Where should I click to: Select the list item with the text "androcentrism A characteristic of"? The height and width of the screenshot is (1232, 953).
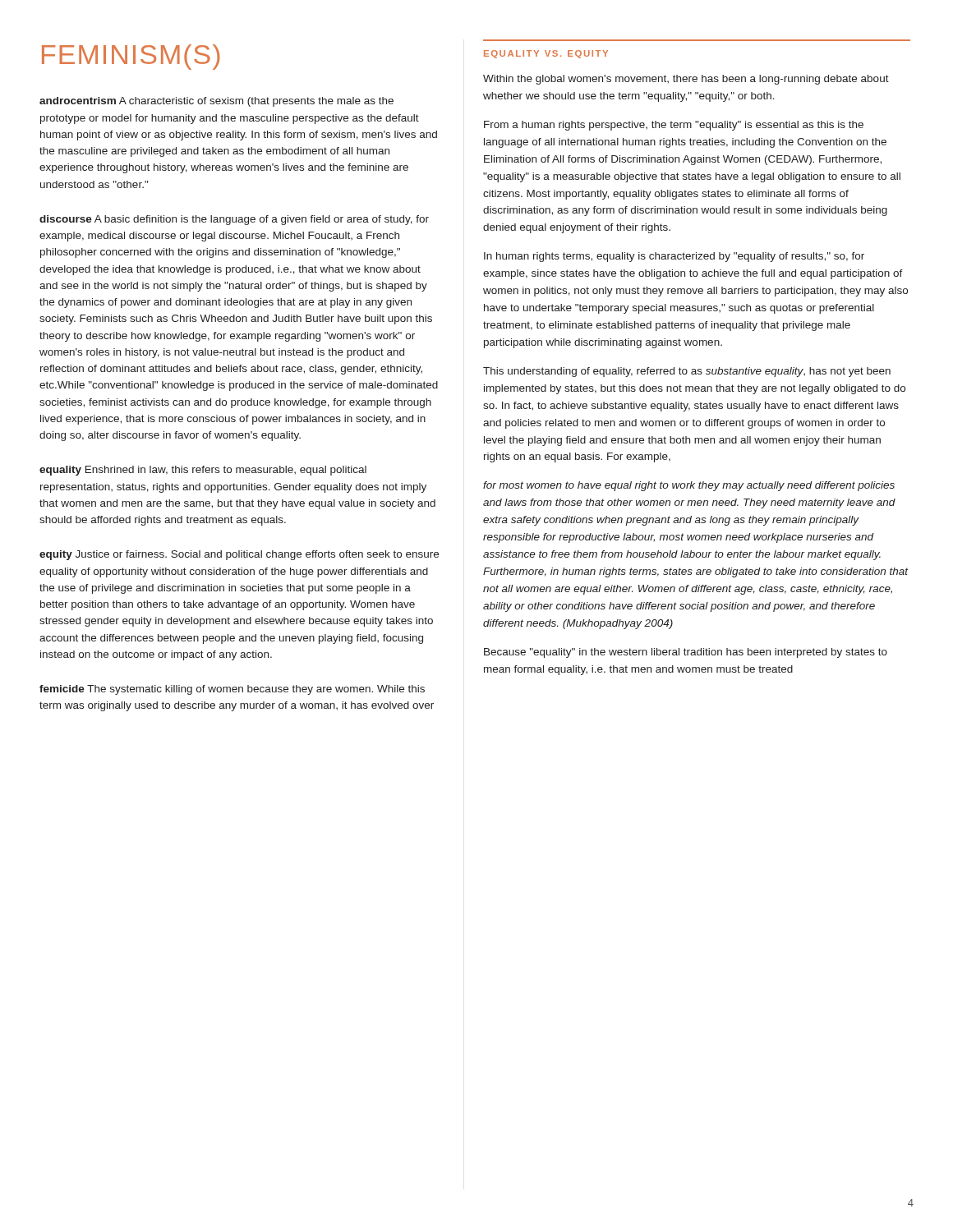pos(239,142)
